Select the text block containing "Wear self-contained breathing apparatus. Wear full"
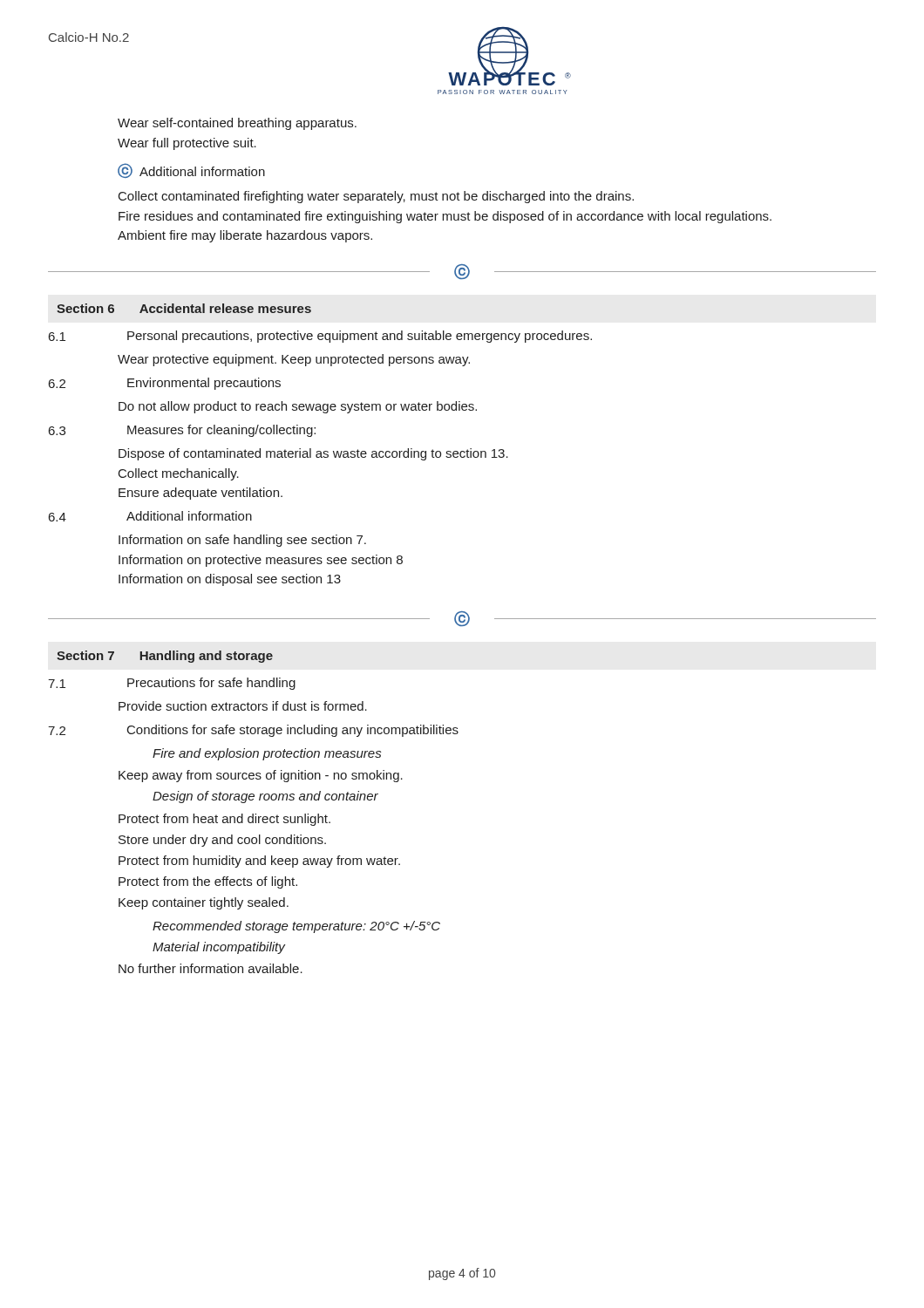This screenshot has height=1308, width=924. click(x=238, y=132)
